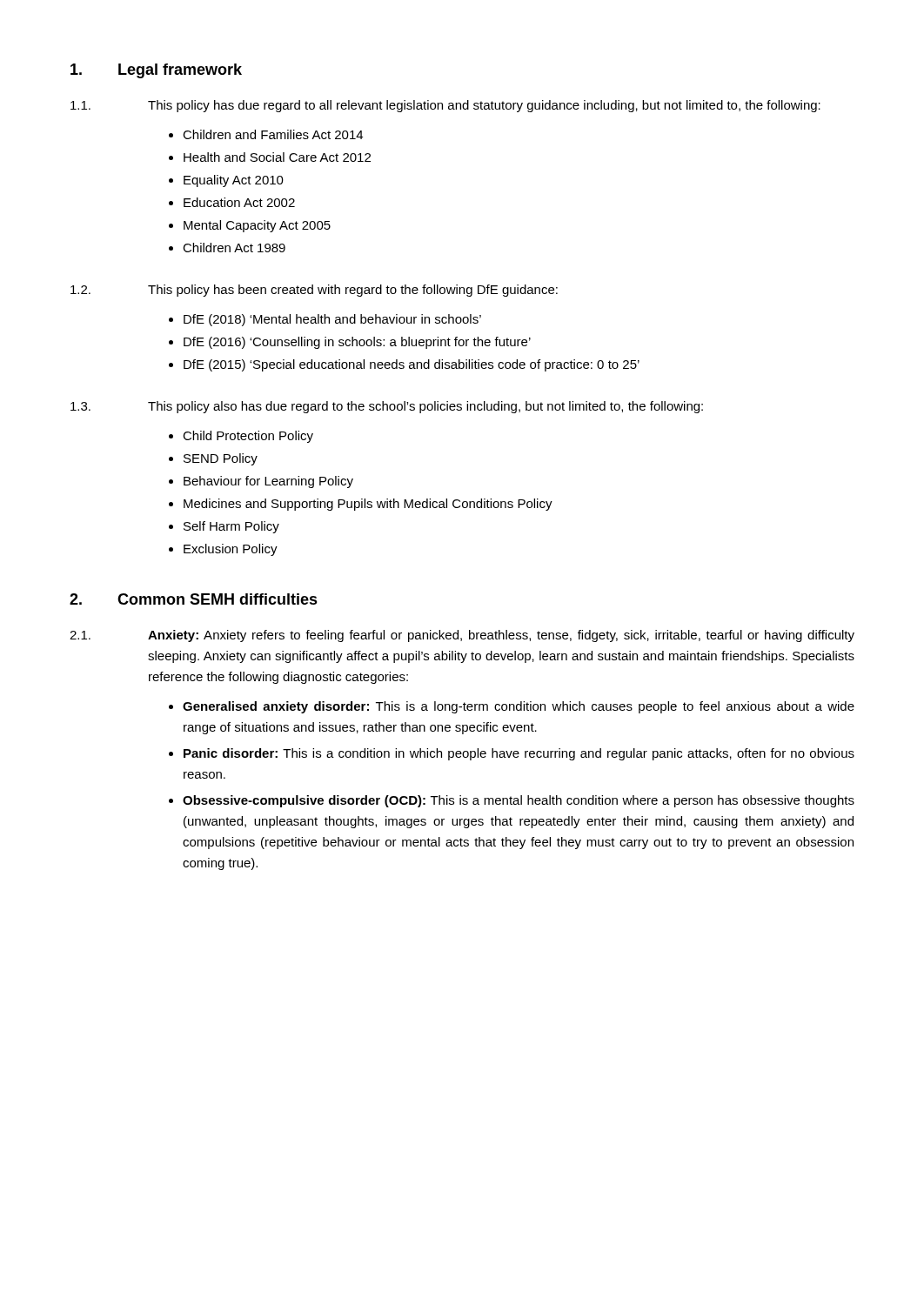Select the section header that says "2.Common SEMH difficulties"
This screenshot has width=924, height=1305.
(194, 600)
